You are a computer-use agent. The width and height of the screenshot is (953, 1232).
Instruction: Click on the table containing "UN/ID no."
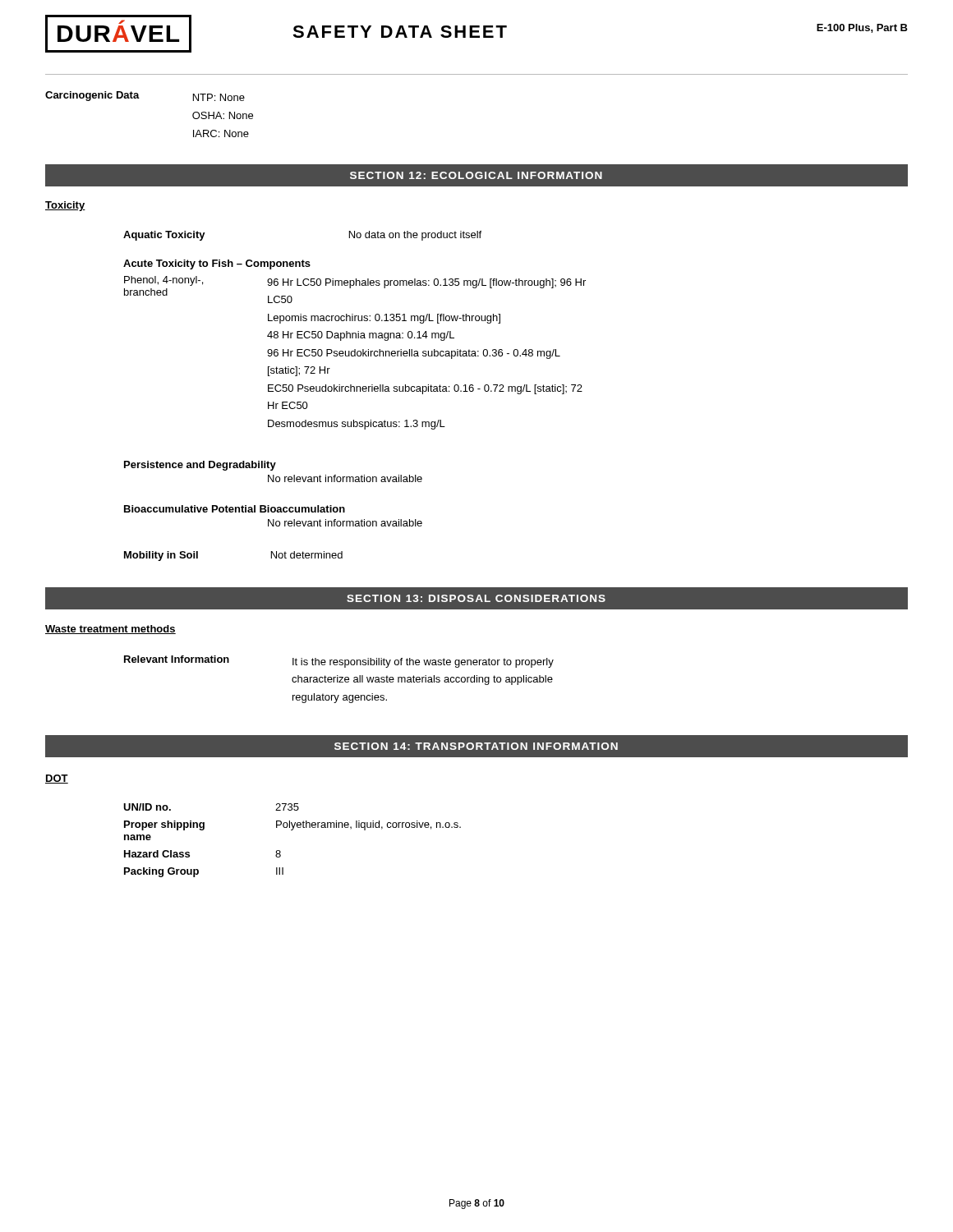pyautogui.click(x=292, y=839)
